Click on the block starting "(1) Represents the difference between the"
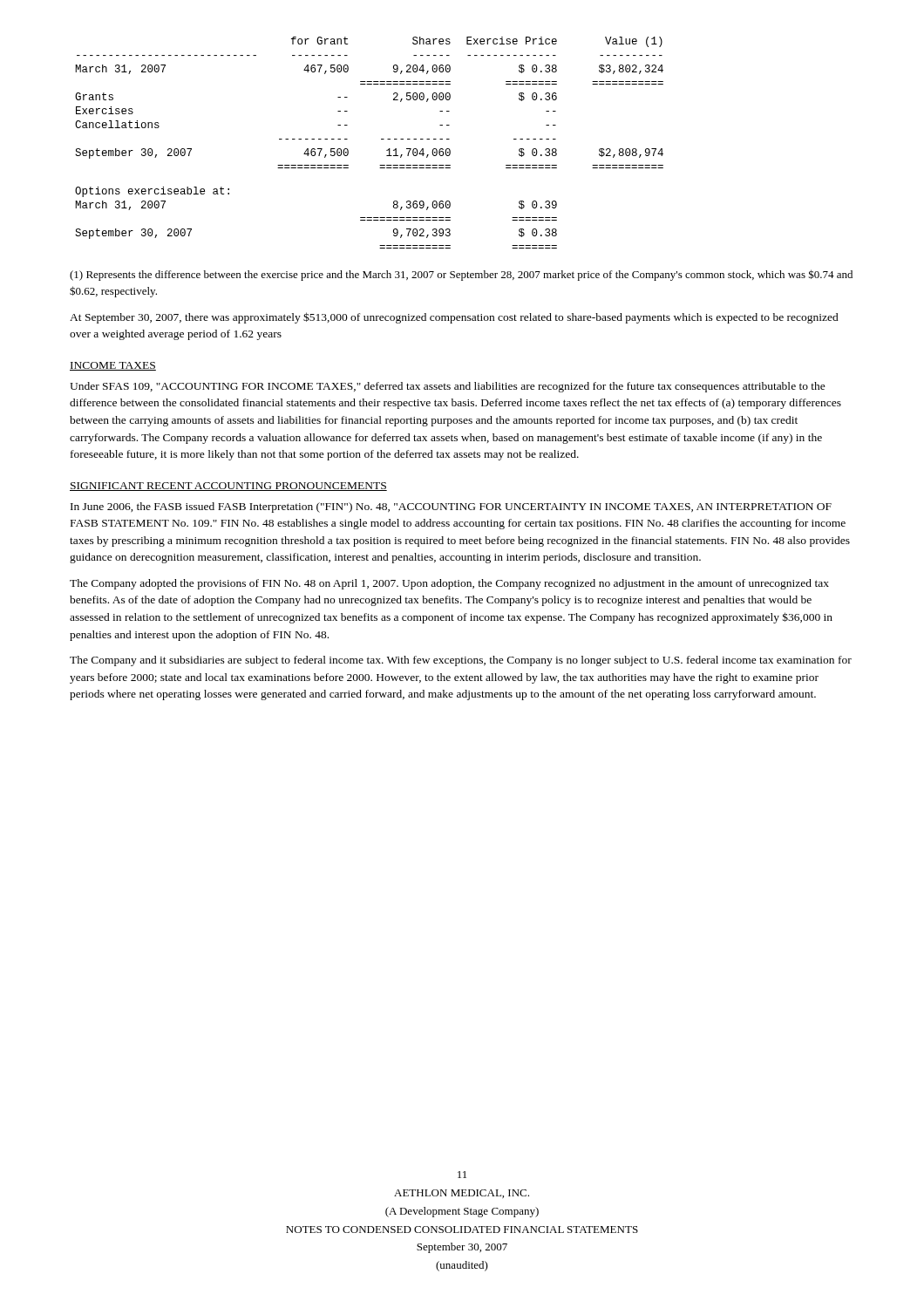 pyautogui.click(x=461, y=282)
